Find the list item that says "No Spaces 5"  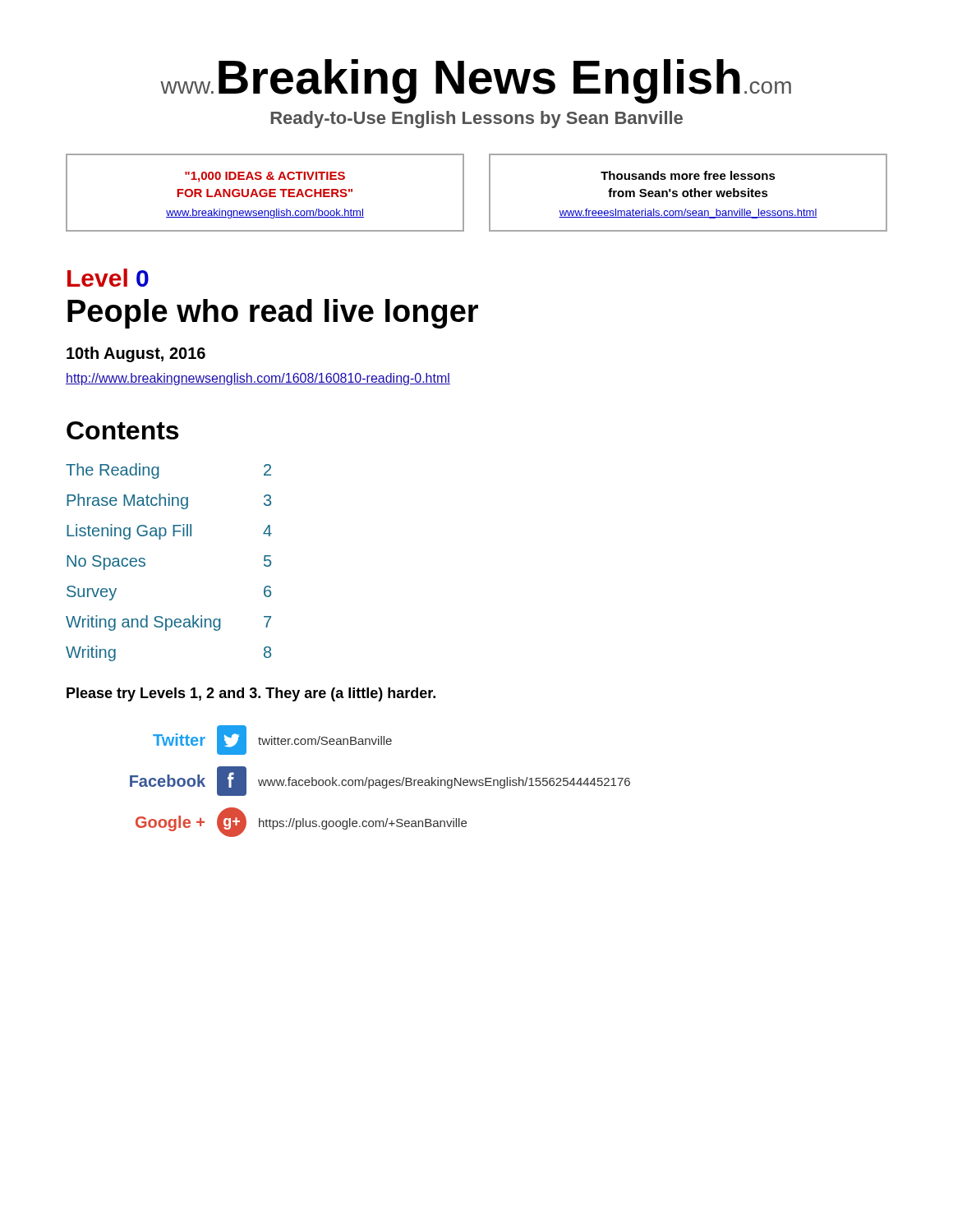[x=105, y=562]
